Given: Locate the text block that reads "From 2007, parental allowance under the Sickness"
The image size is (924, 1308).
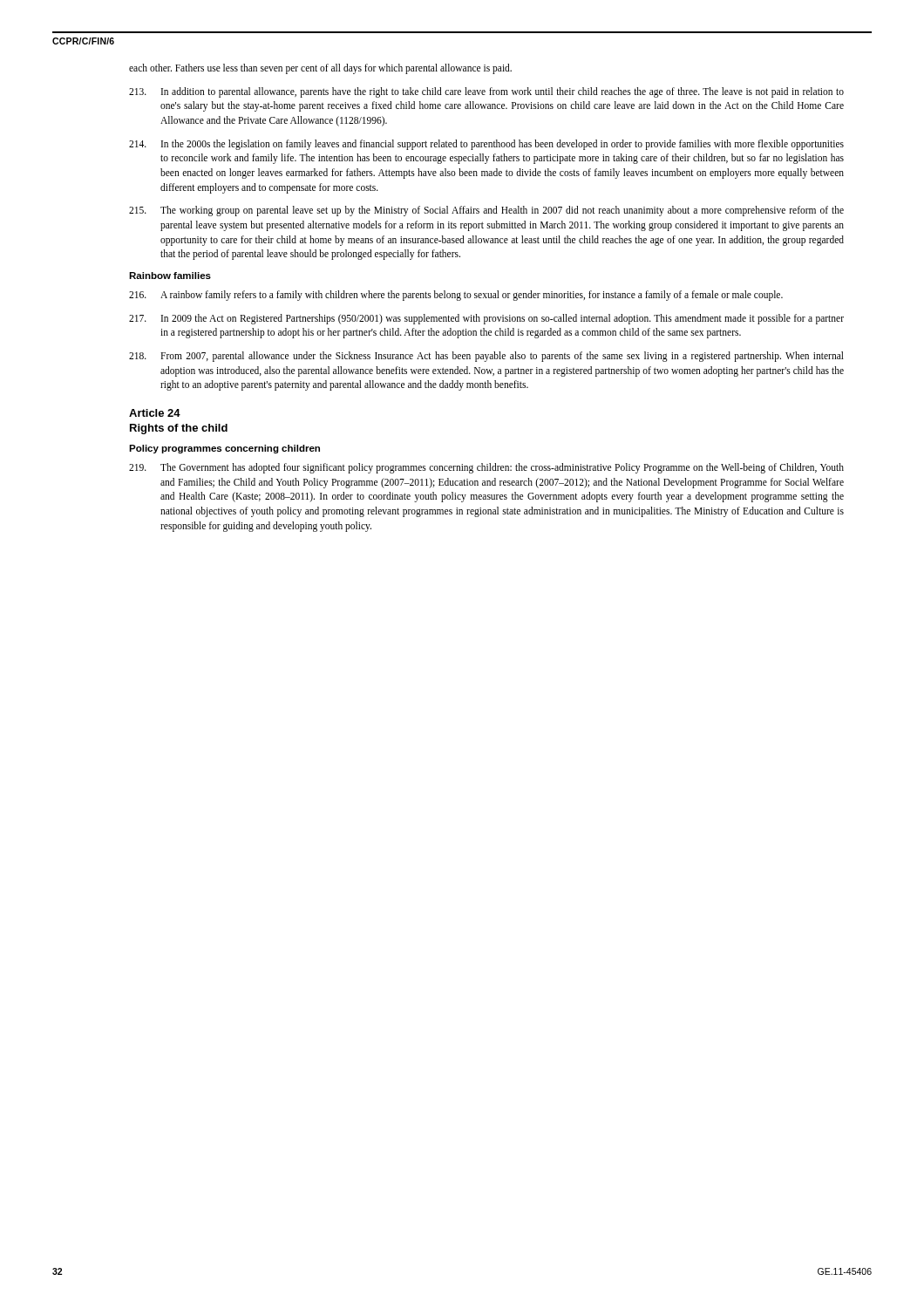Looking at the screenshot, I should pos(486,371).
